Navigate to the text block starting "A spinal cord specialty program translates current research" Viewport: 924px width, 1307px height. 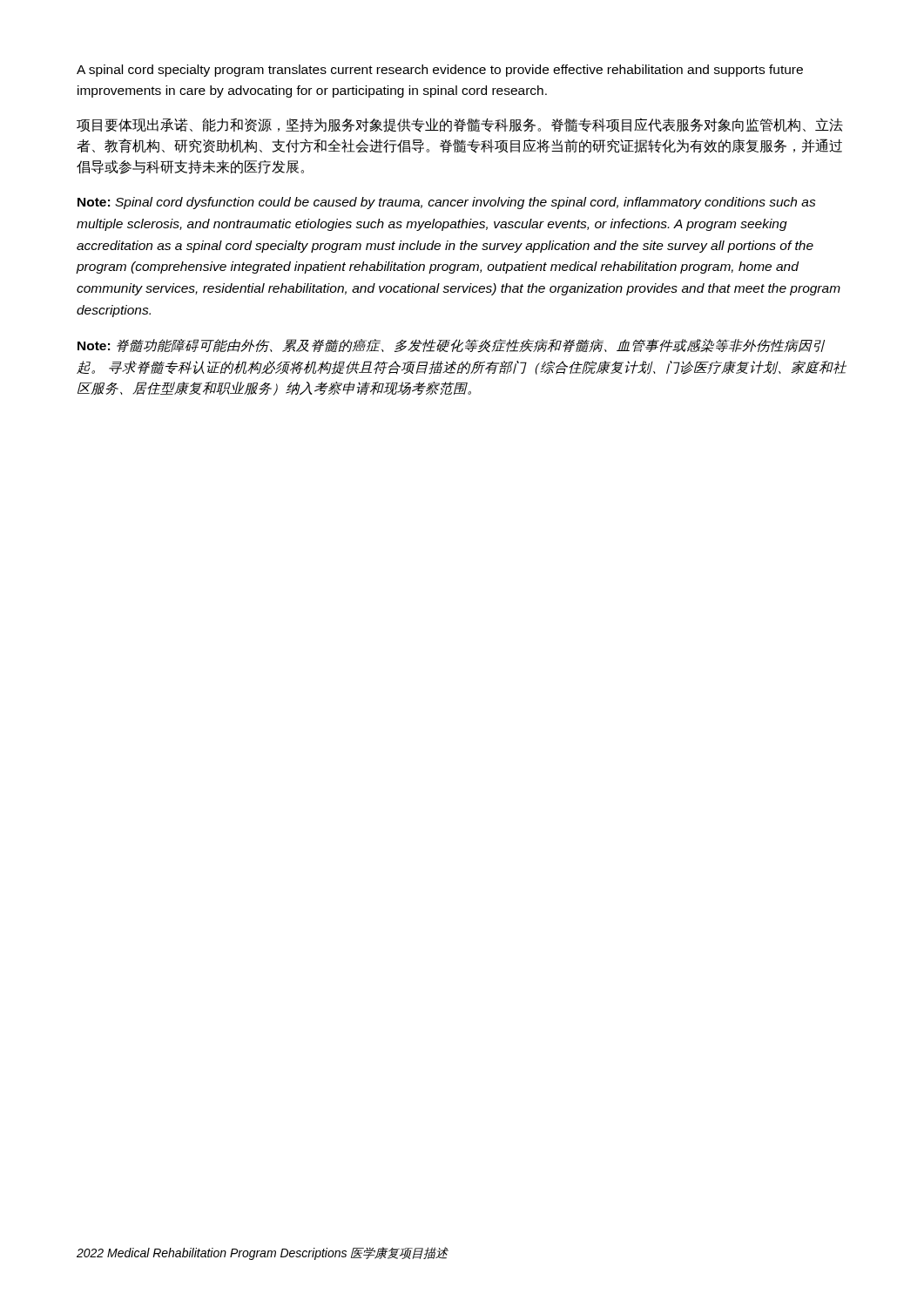pyautogui.click(x=440, y=80)
